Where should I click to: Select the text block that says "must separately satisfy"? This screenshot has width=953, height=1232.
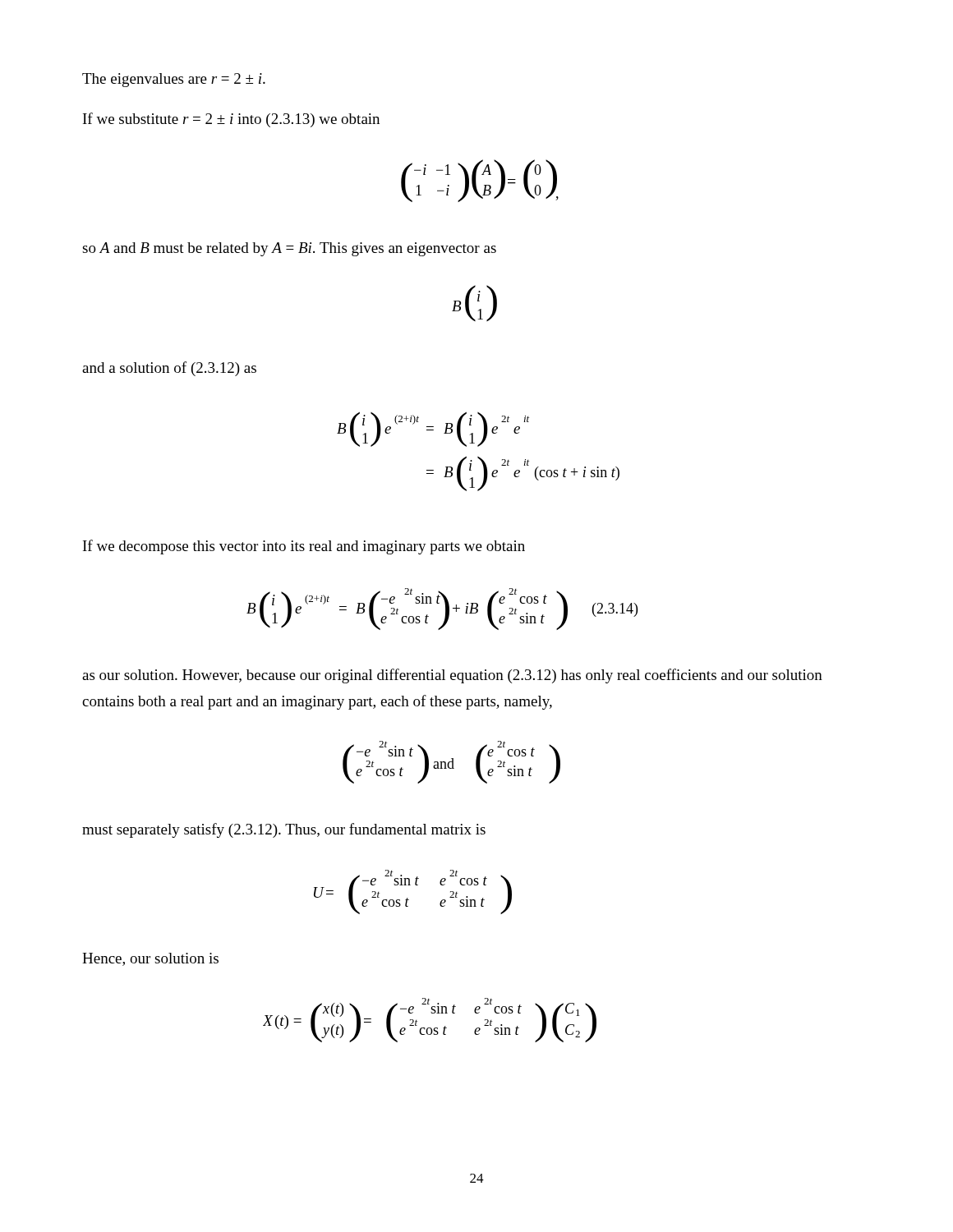pos(284,829)
